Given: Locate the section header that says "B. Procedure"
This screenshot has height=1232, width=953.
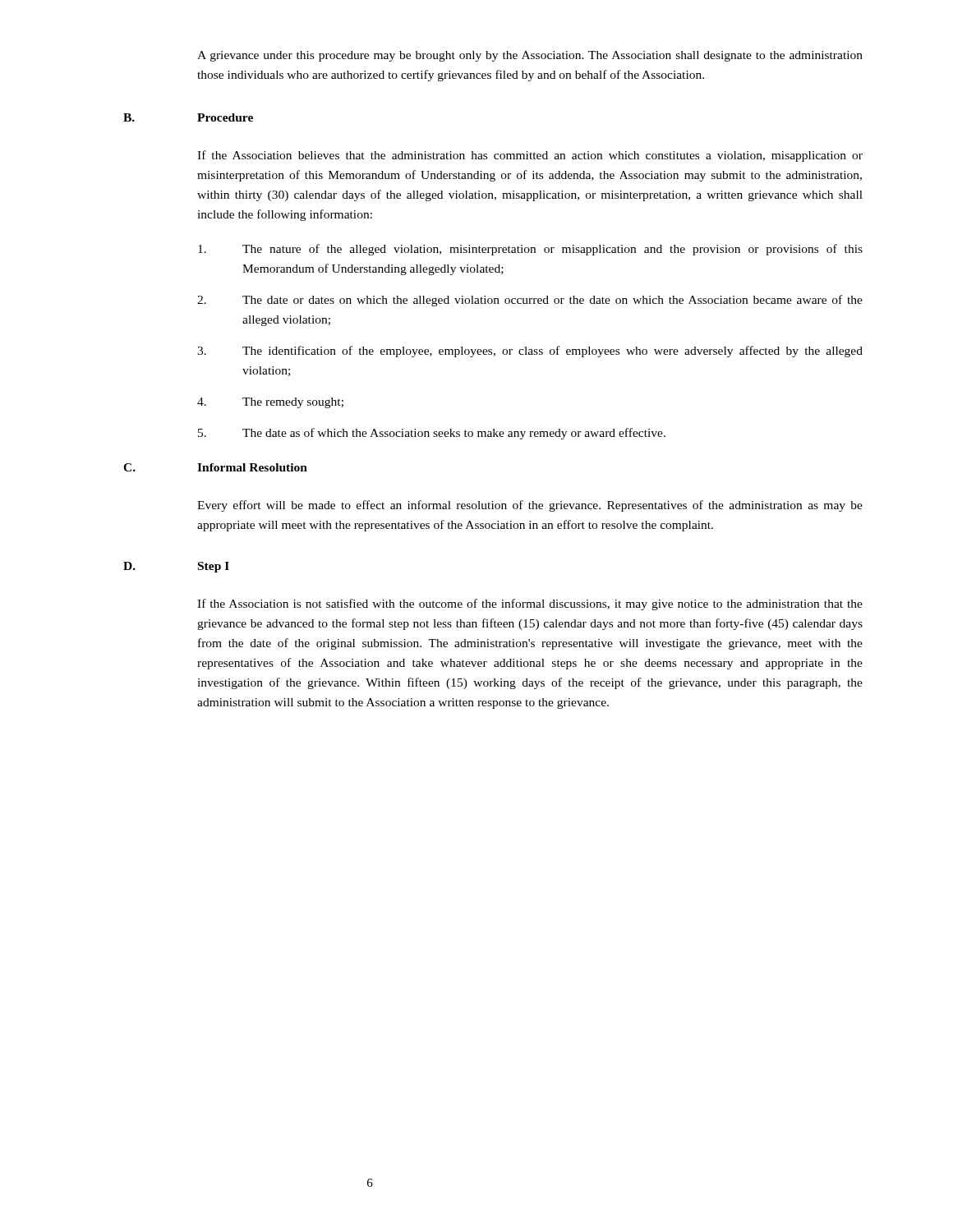Looking at the screenshot, I should tap(127, 117).
